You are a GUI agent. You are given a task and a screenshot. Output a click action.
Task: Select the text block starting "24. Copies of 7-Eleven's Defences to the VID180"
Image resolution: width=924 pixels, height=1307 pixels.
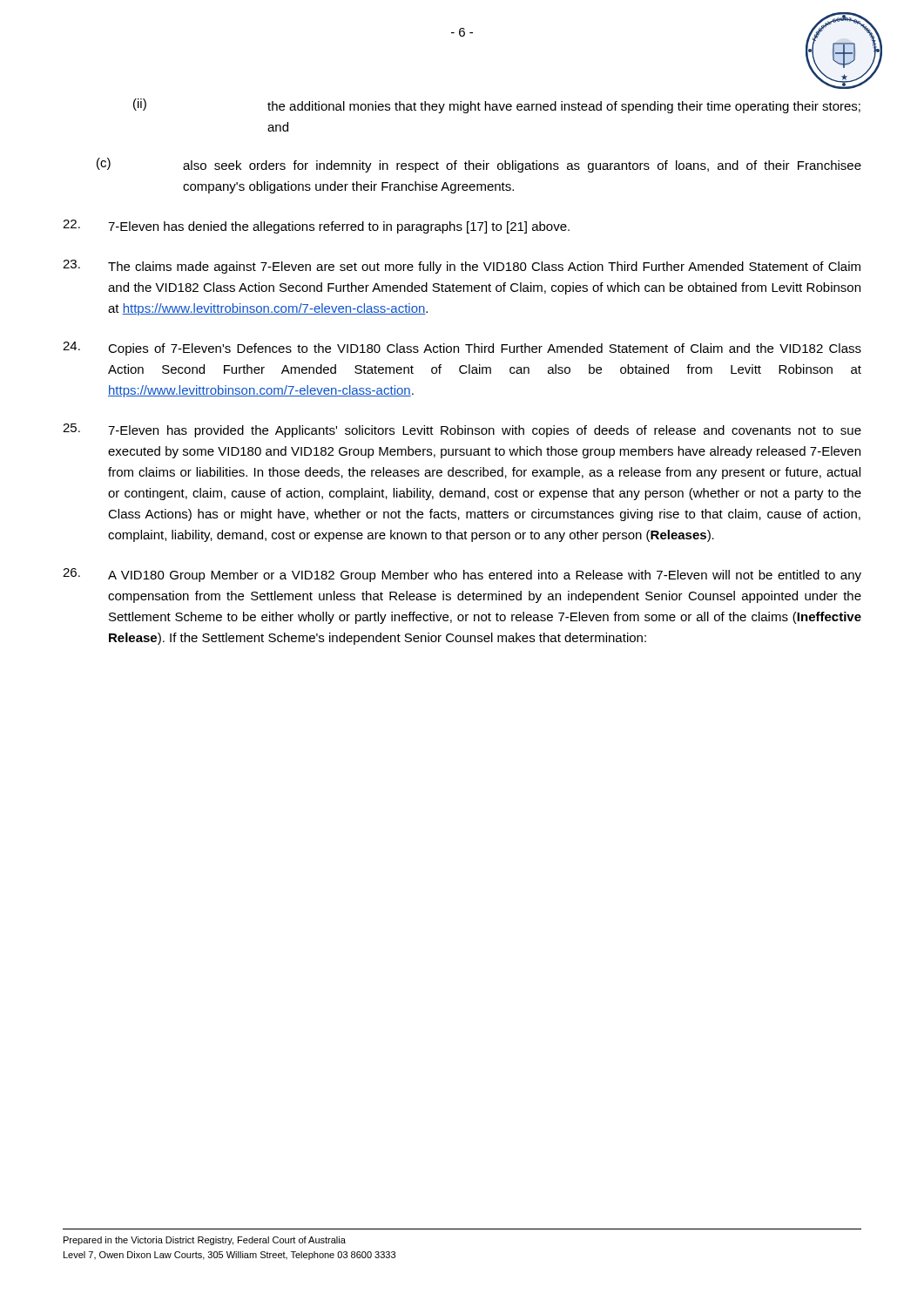tap(462, 369)
